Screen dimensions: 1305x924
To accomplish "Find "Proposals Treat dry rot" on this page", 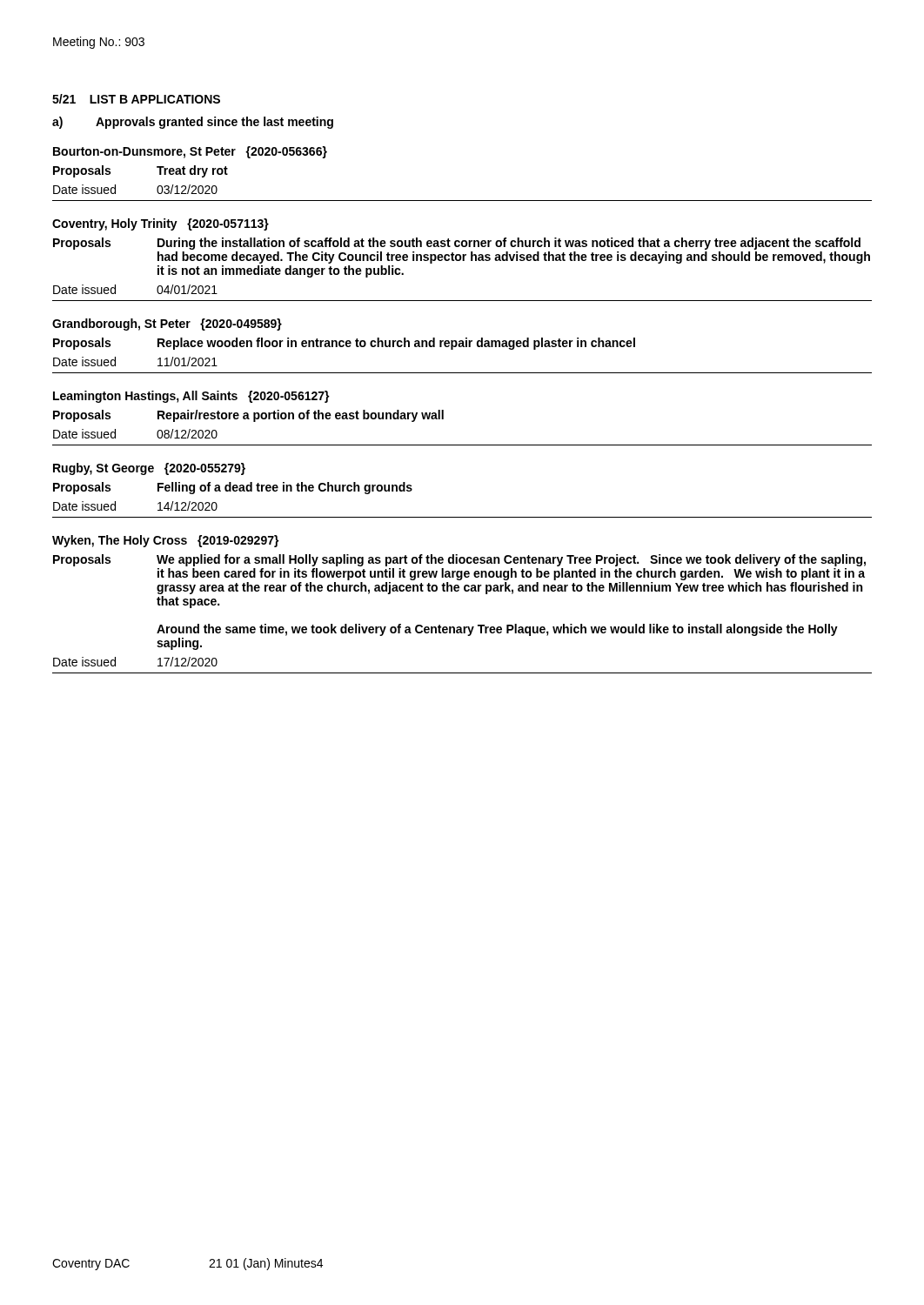I will pyautogui.click(x=80, y=171).
